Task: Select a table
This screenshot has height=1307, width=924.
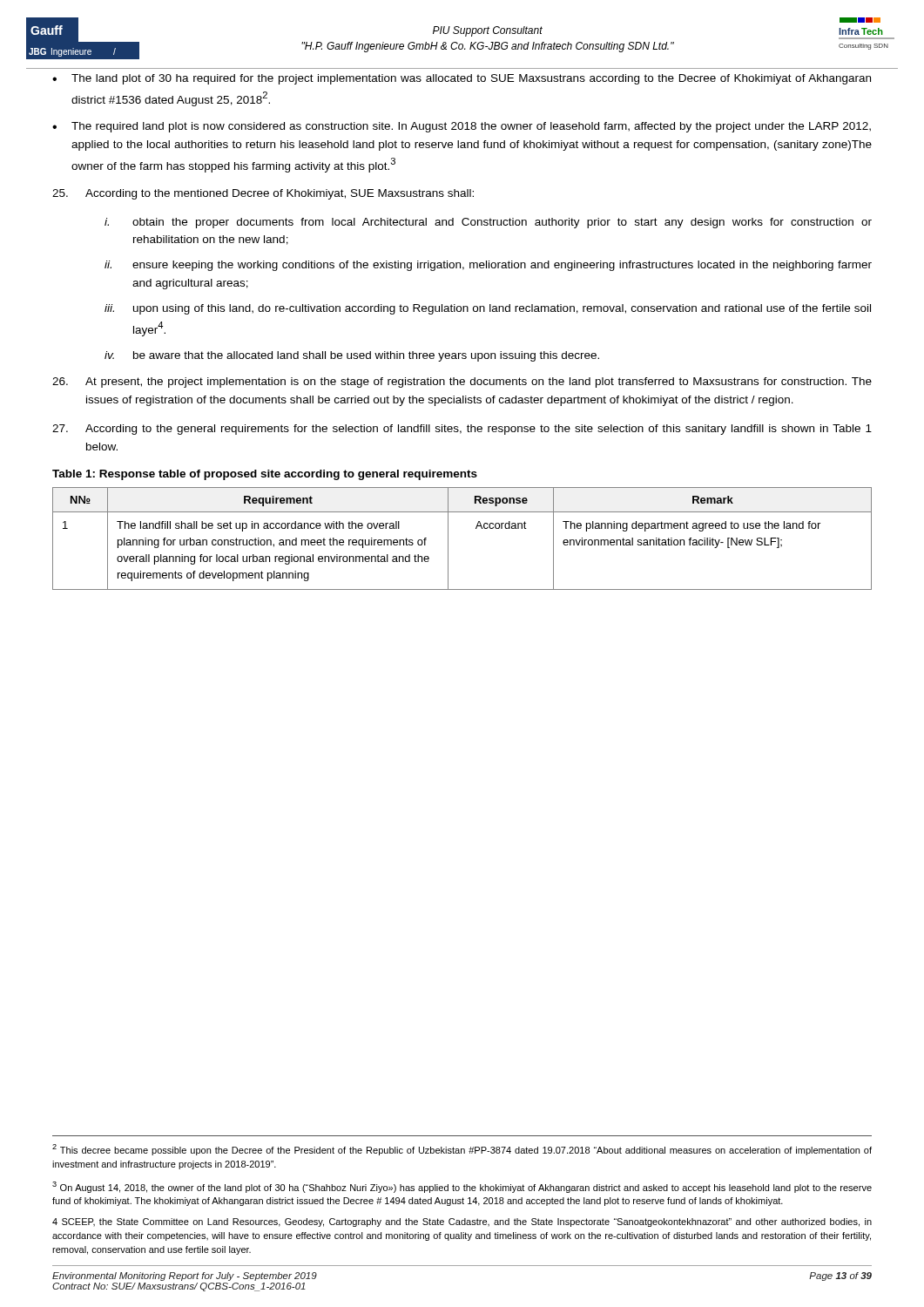Action: (x=462, y=538)
